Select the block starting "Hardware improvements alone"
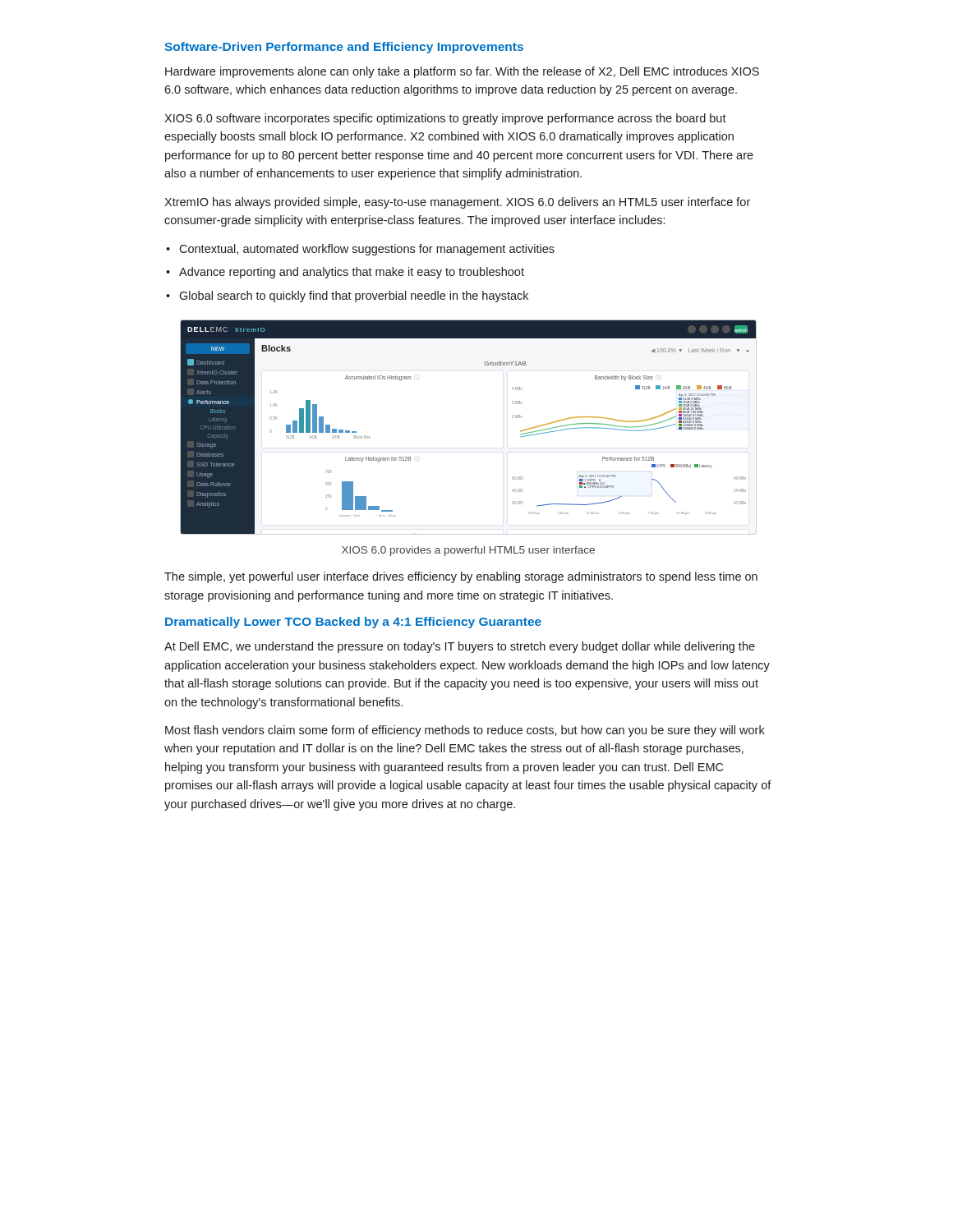 (462, 81)
